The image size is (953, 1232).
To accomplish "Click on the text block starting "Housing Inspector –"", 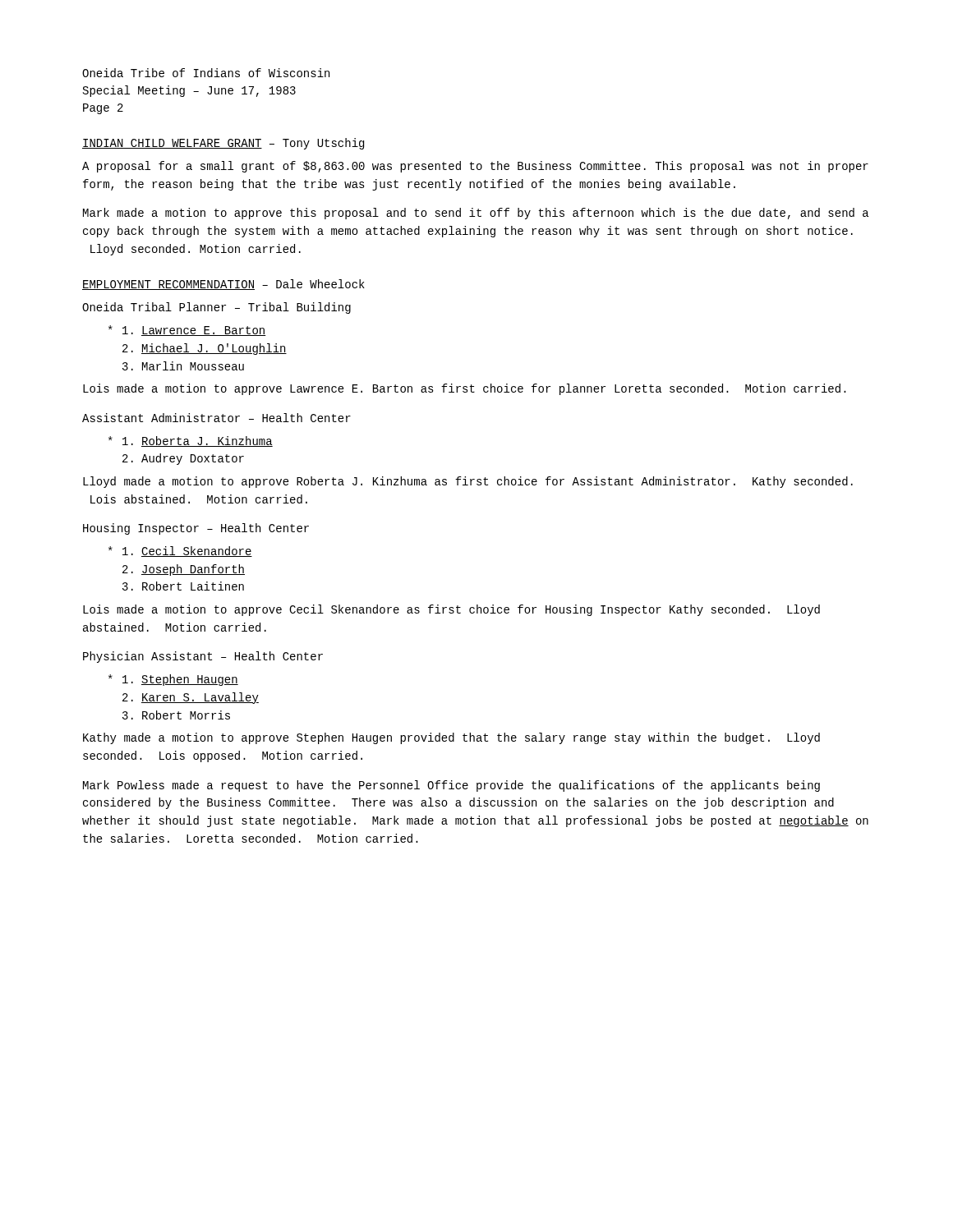I will (x=196, y=529).
